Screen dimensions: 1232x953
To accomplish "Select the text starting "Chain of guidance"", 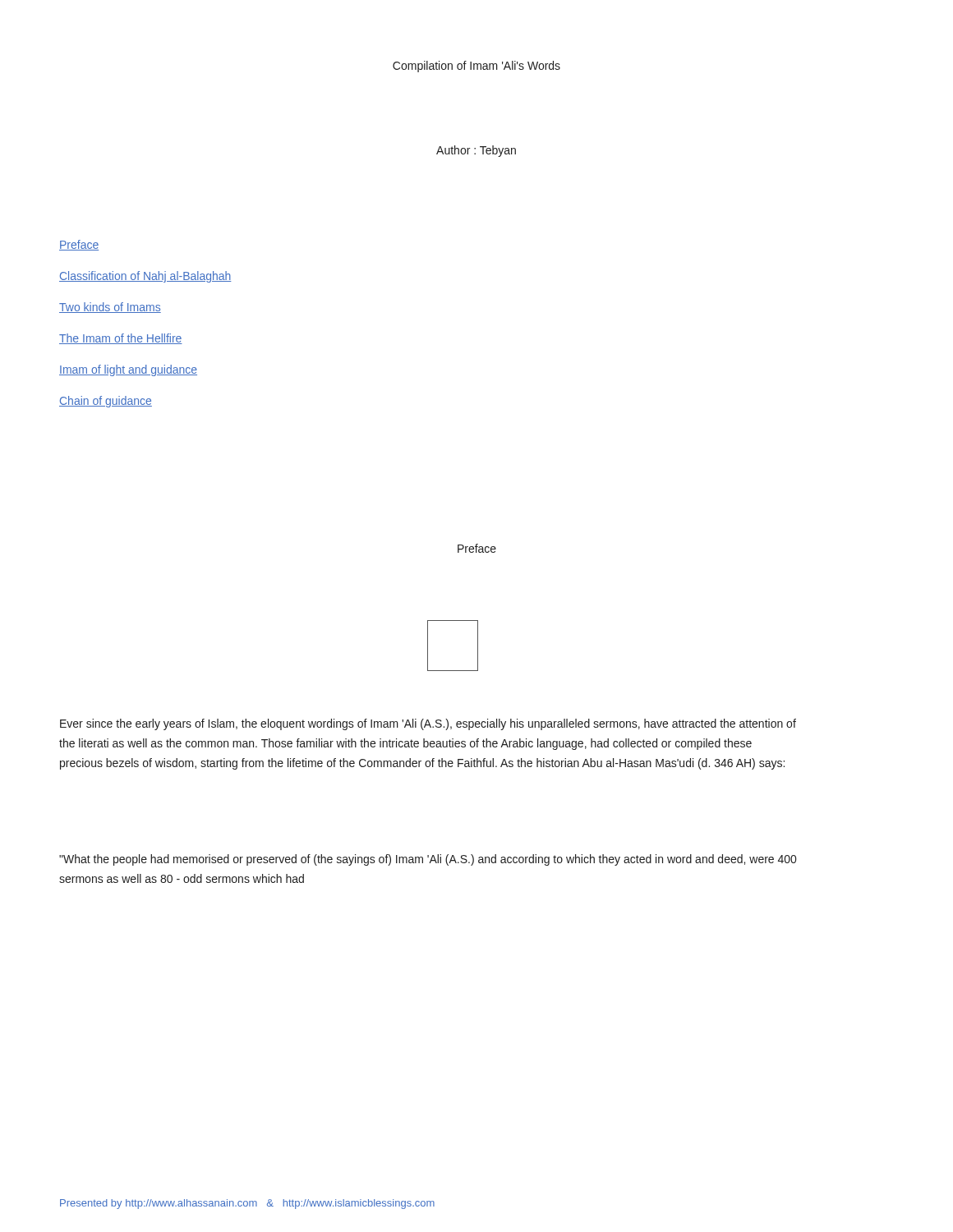I will (145, 401).
